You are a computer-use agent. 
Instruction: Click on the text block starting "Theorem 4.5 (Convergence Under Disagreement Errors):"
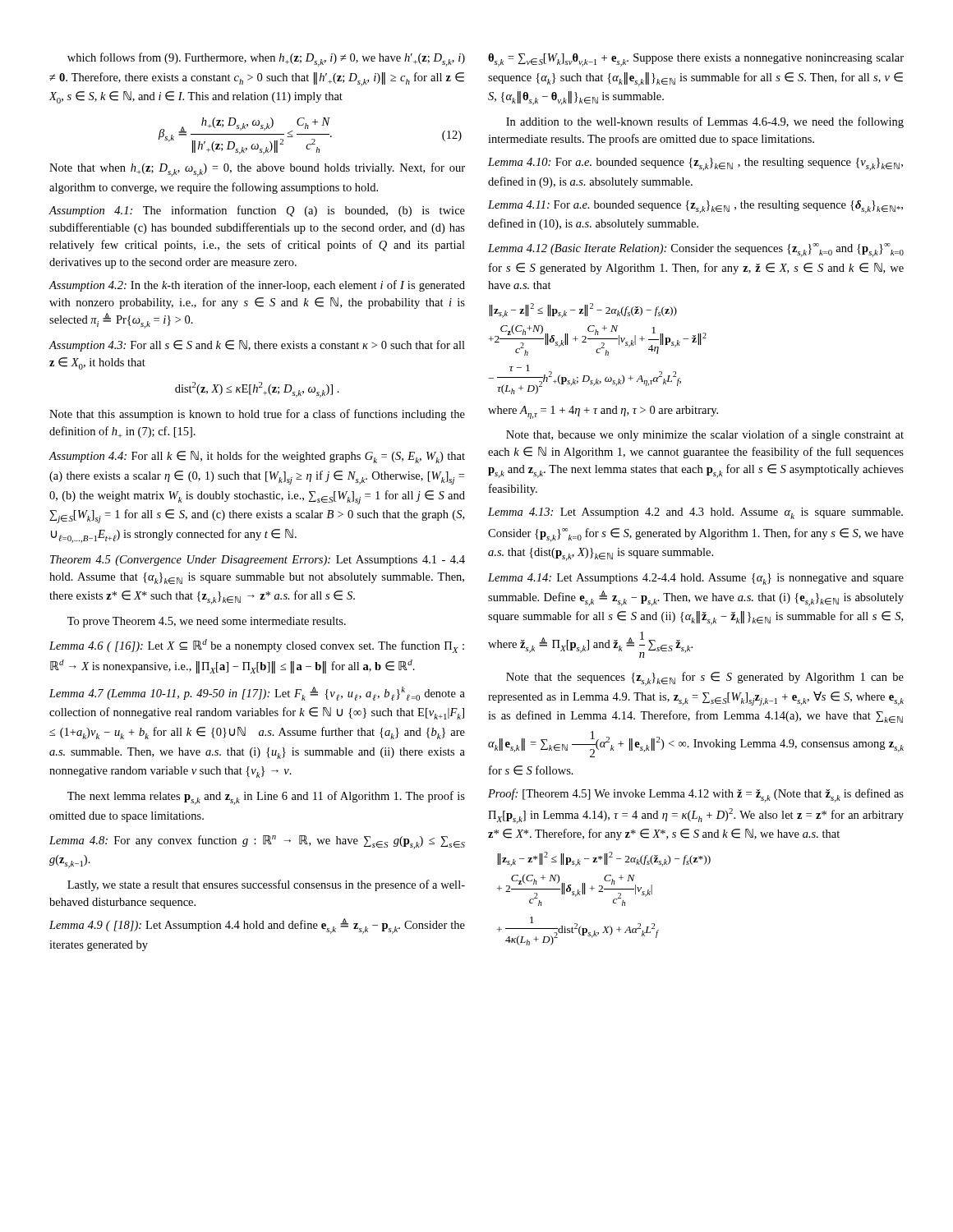click(x=257, y=579)
